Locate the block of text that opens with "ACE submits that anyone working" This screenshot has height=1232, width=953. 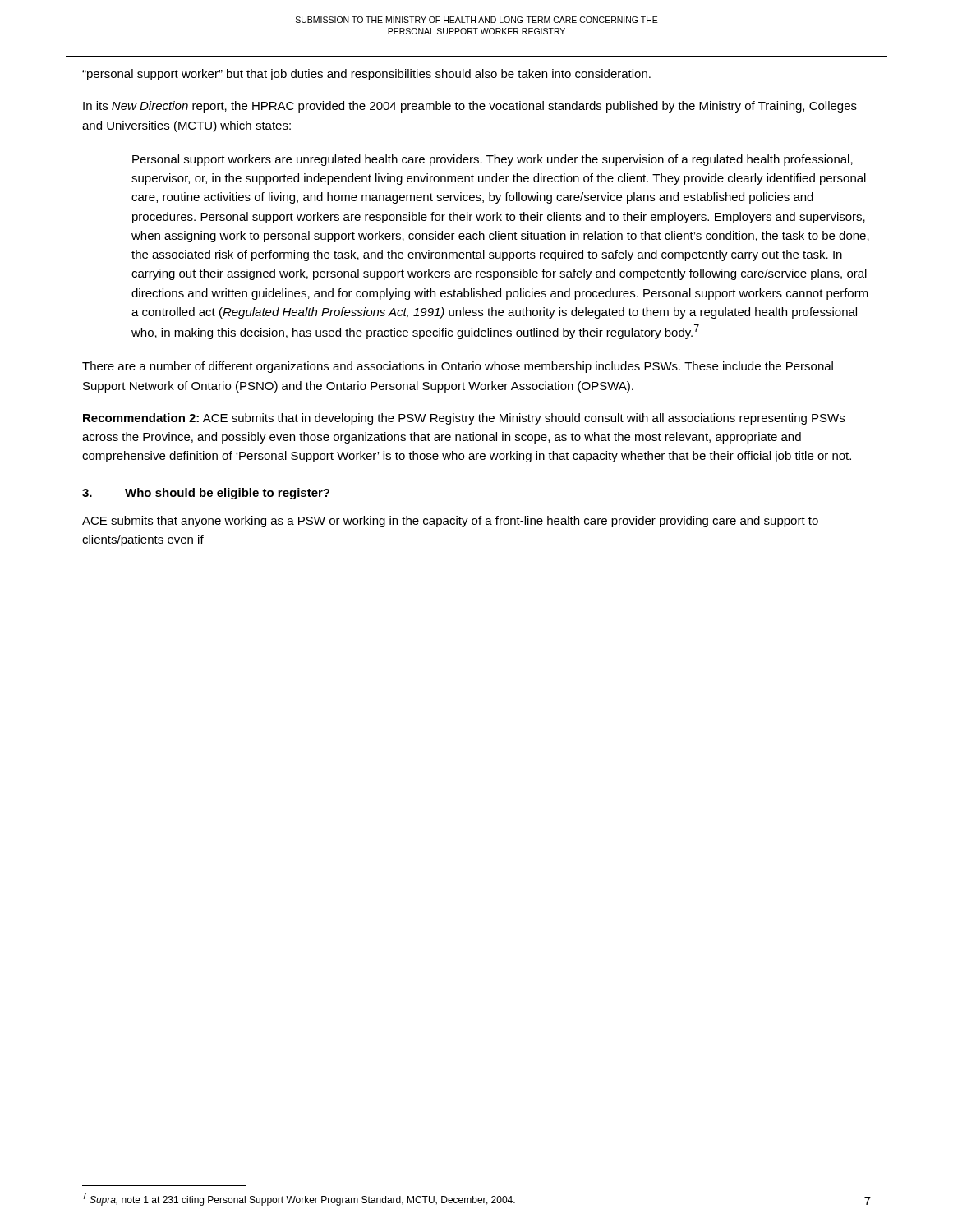(450, 529)
